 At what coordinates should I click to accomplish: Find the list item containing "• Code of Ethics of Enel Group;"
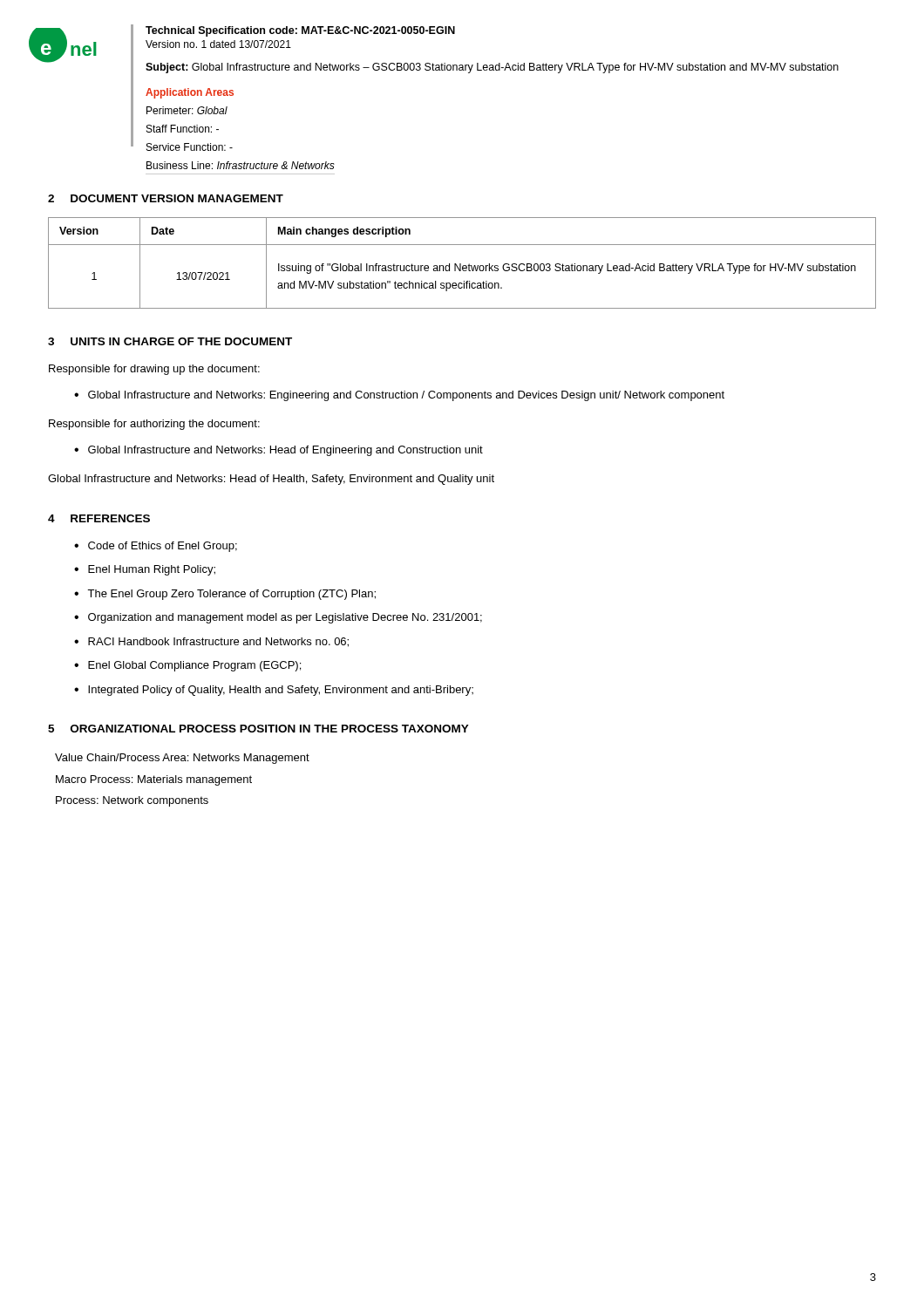pyautogui.click(x=156, y=547)
